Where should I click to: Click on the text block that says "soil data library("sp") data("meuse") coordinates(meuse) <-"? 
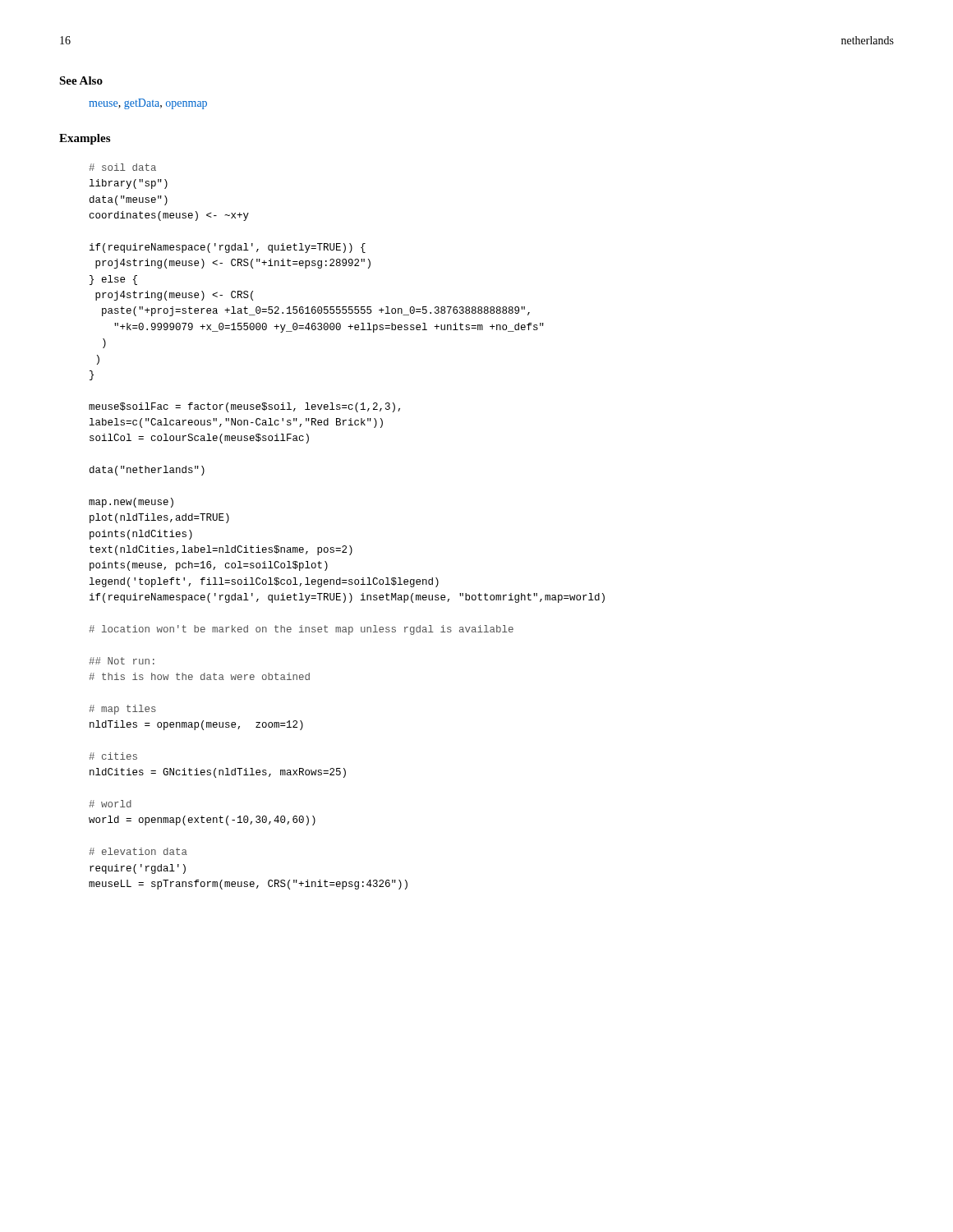122,167
